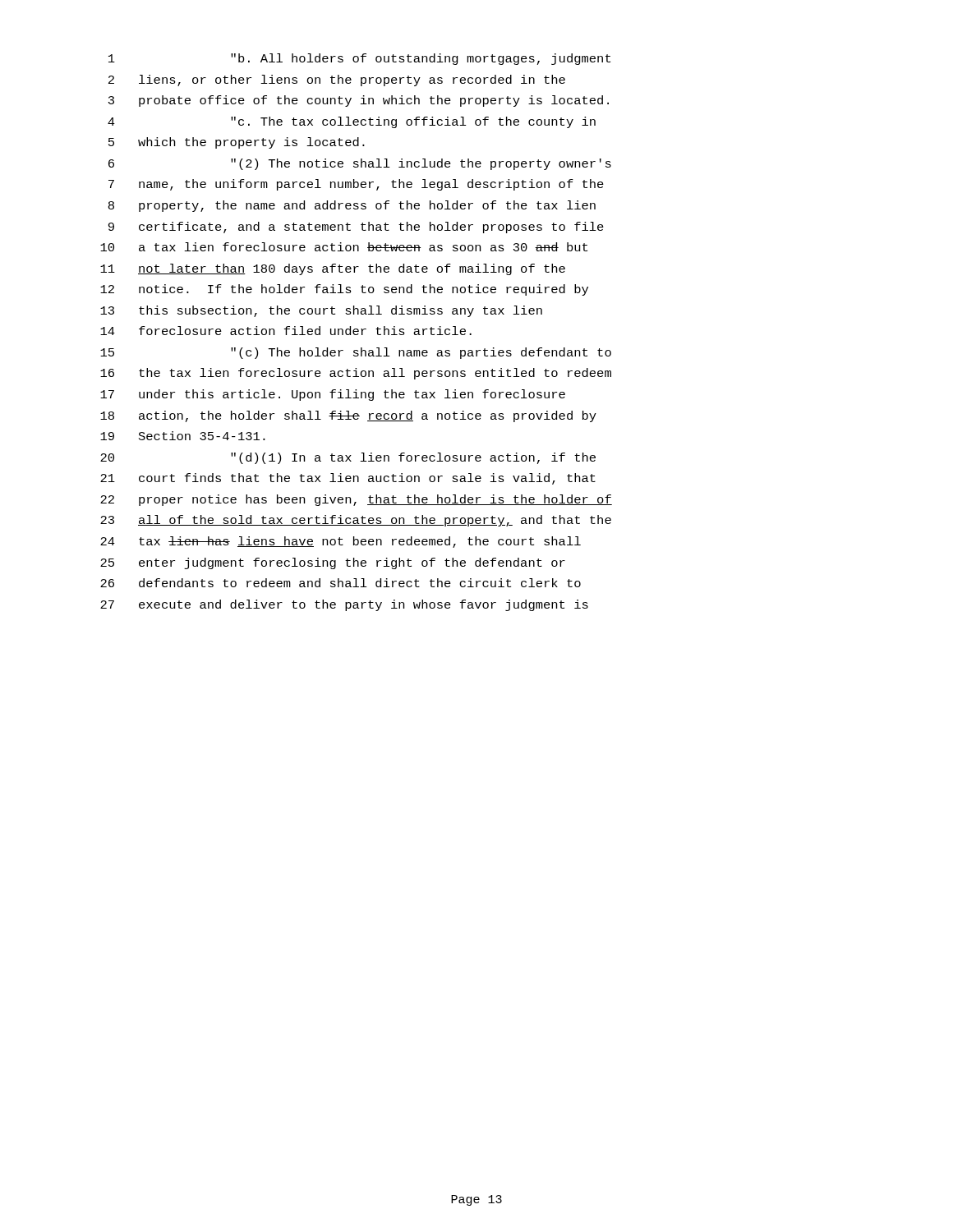The image size is (953, 1232).
Task: Select the list item with the text "15 "(c) The holder shall name as parties"
Action: pos(476,396)
